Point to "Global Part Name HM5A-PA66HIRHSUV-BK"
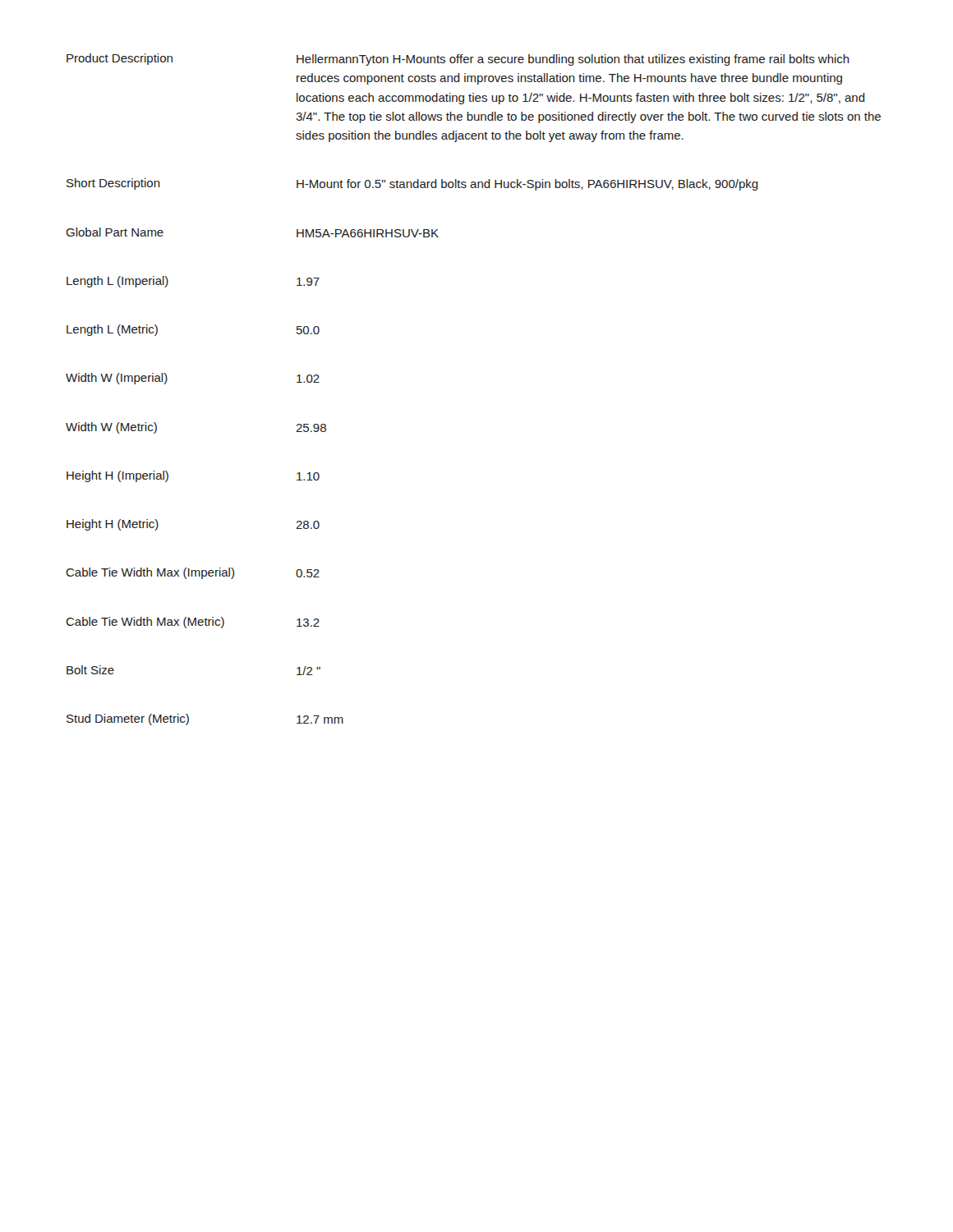953x1232 pixels. pos(109,233)
